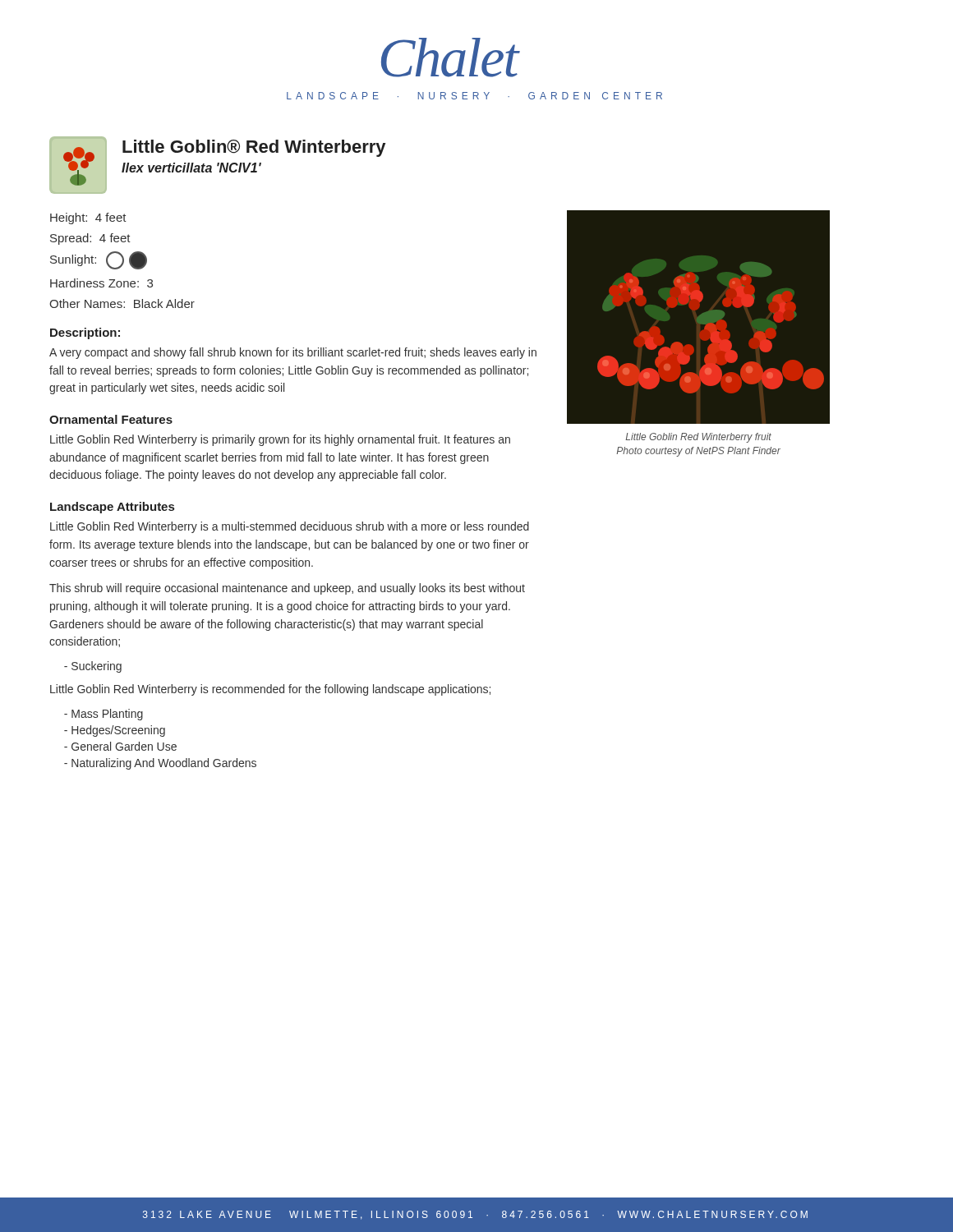Locate the section header containing "Ornamental Features"

(111, 419)
